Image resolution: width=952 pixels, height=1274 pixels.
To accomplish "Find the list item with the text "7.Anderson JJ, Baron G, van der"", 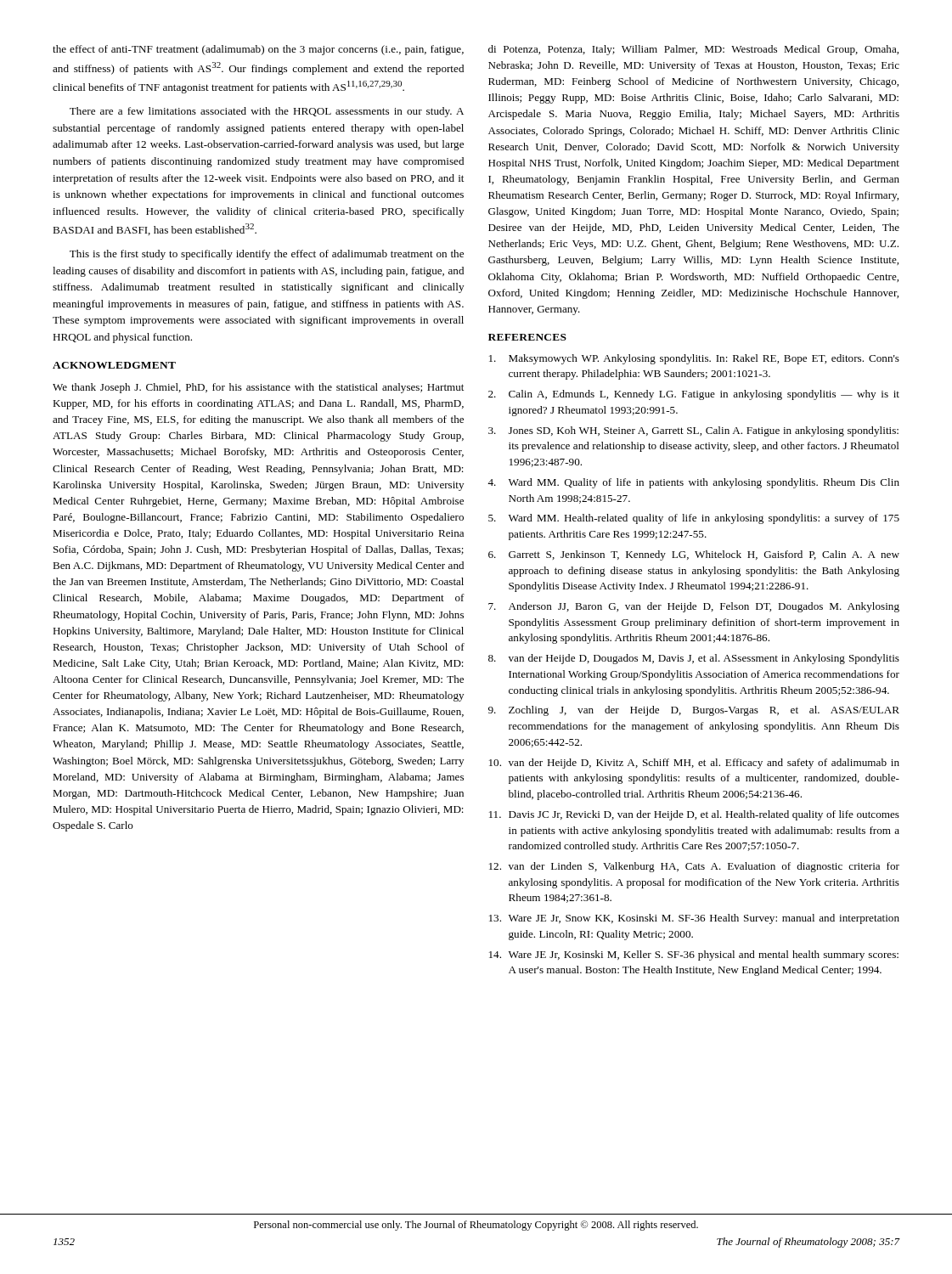I will pos(694,623).
